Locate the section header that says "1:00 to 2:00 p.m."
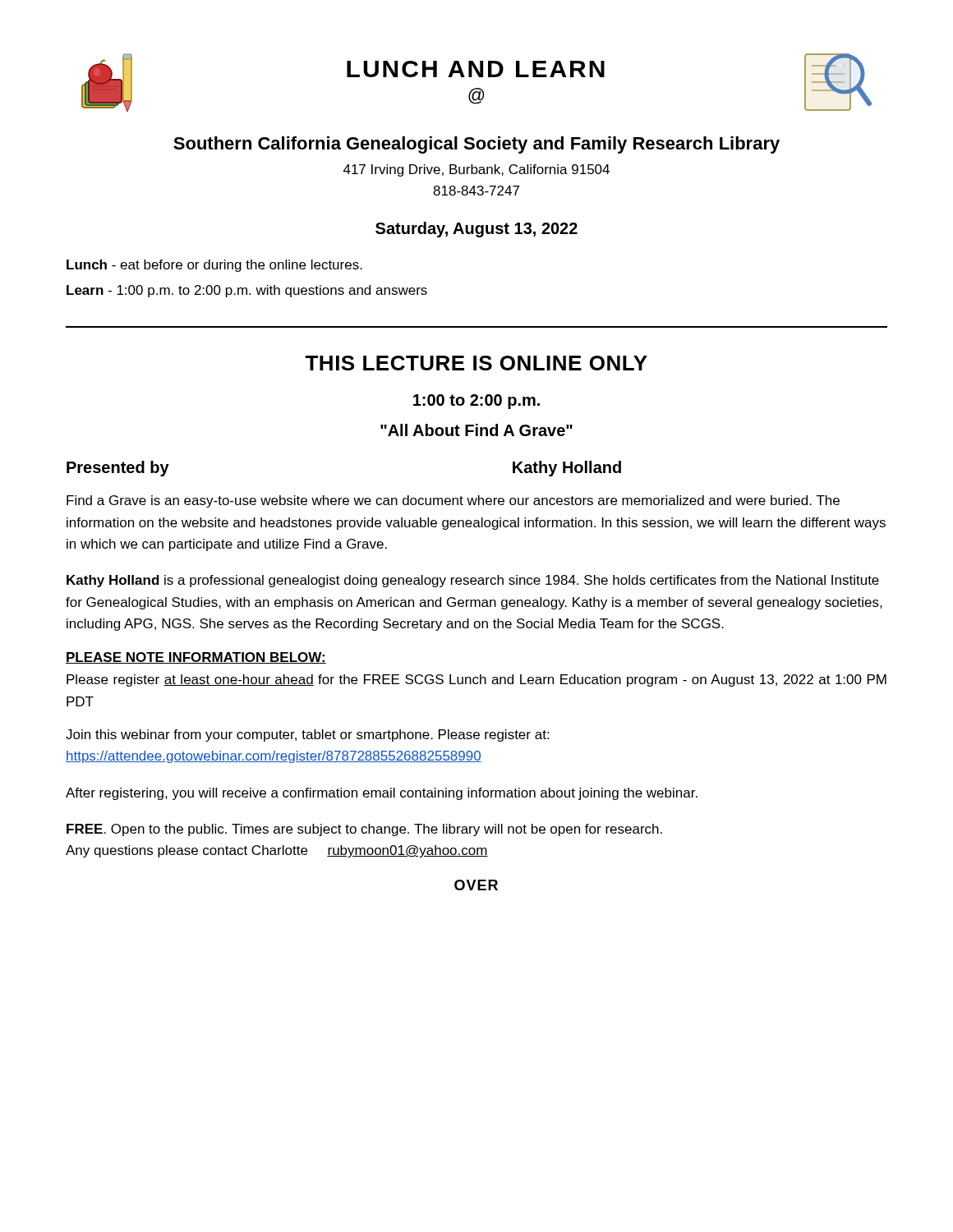The height and width of the screenshot is (1232, 953). click(x=476, y=400)
